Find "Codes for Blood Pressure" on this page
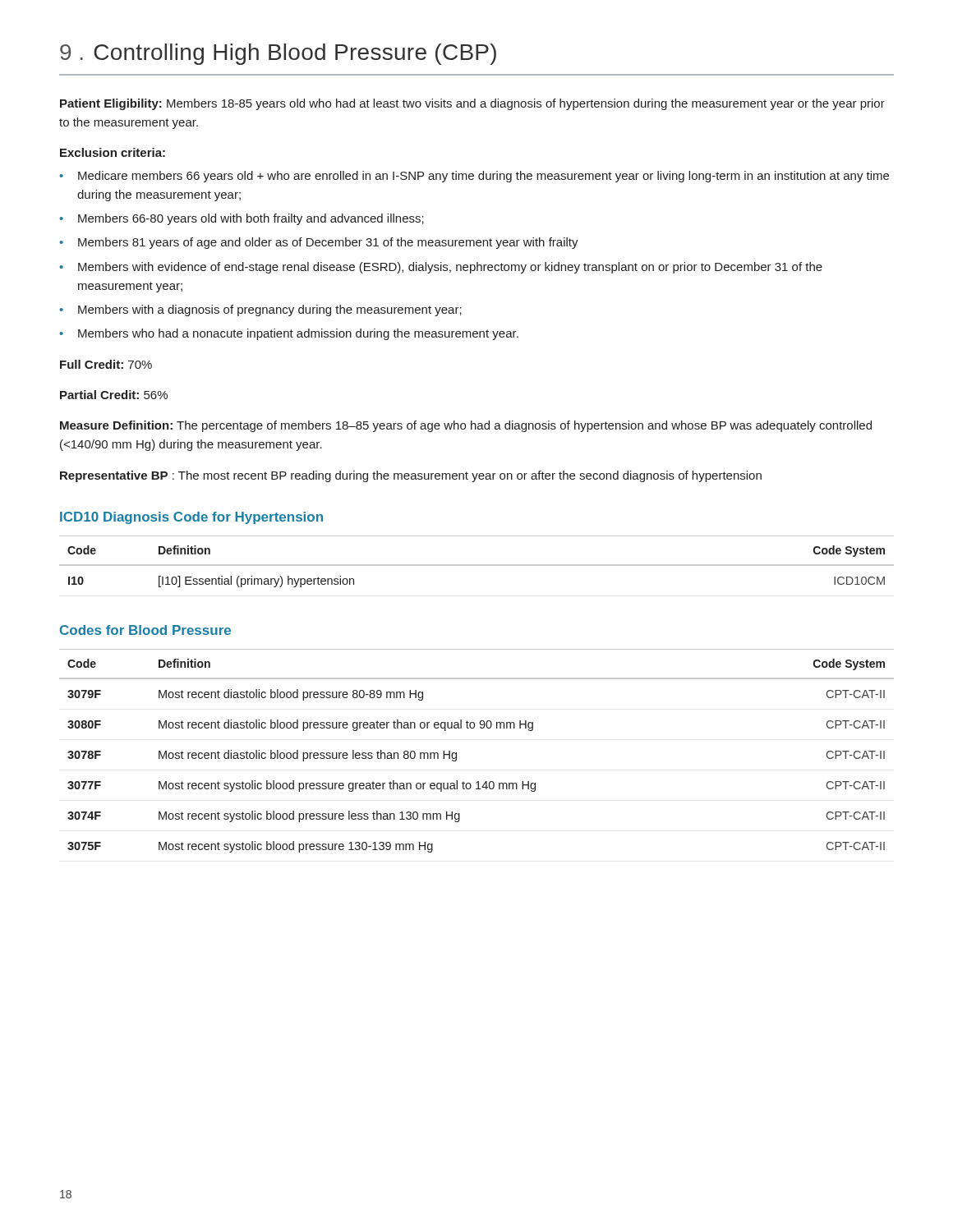Viewport: 953px width, 1232px height. click(145, 630)
